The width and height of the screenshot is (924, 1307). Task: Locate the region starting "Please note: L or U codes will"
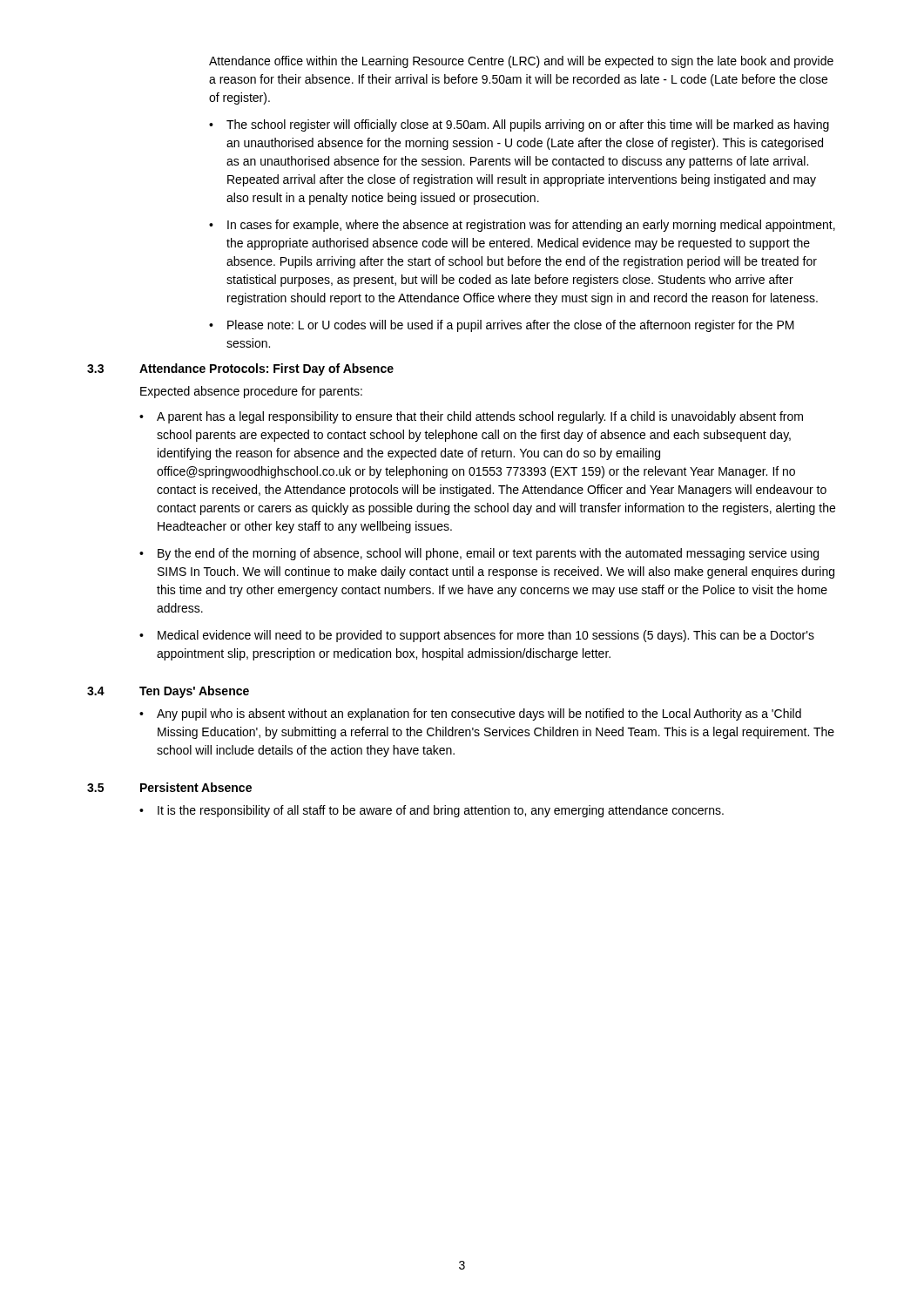pyautogui.click(x=511, y=334)
